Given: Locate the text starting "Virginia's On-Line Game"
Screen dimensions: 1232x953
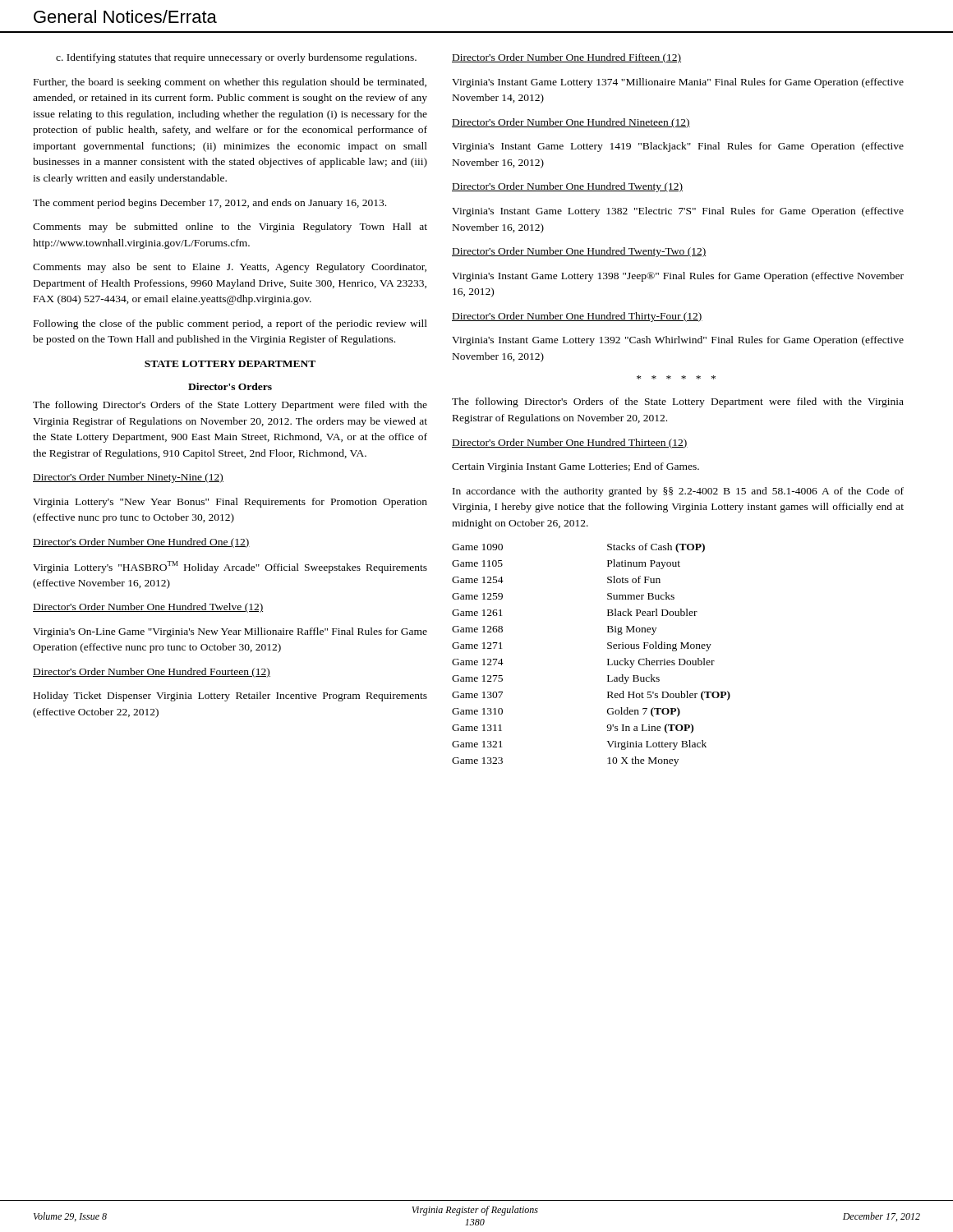Looking at the screenshot, I should (x=230, y=639).
